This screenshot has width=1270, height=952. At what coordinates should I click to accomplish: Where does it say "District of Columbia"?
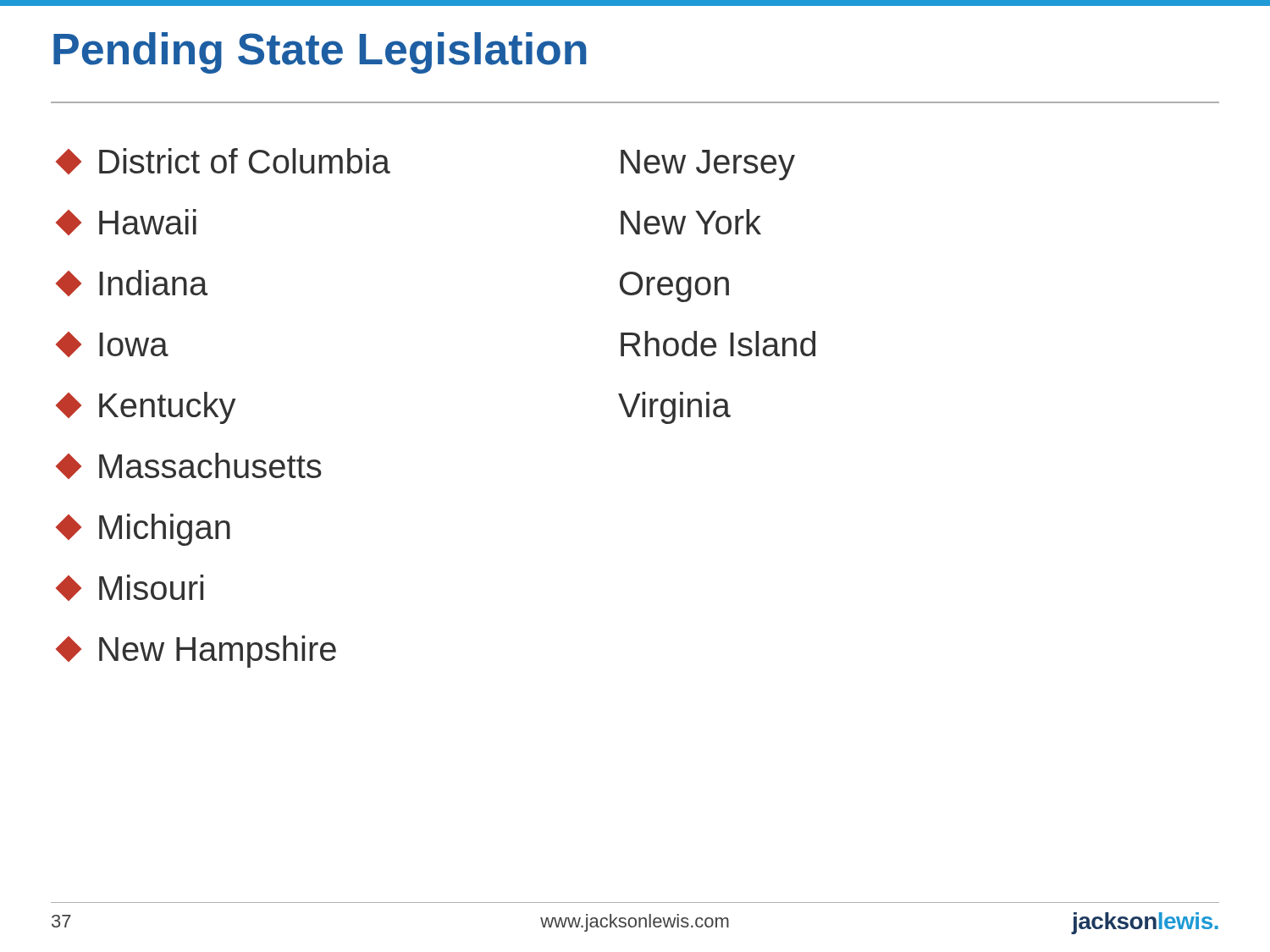pos(223,162)
